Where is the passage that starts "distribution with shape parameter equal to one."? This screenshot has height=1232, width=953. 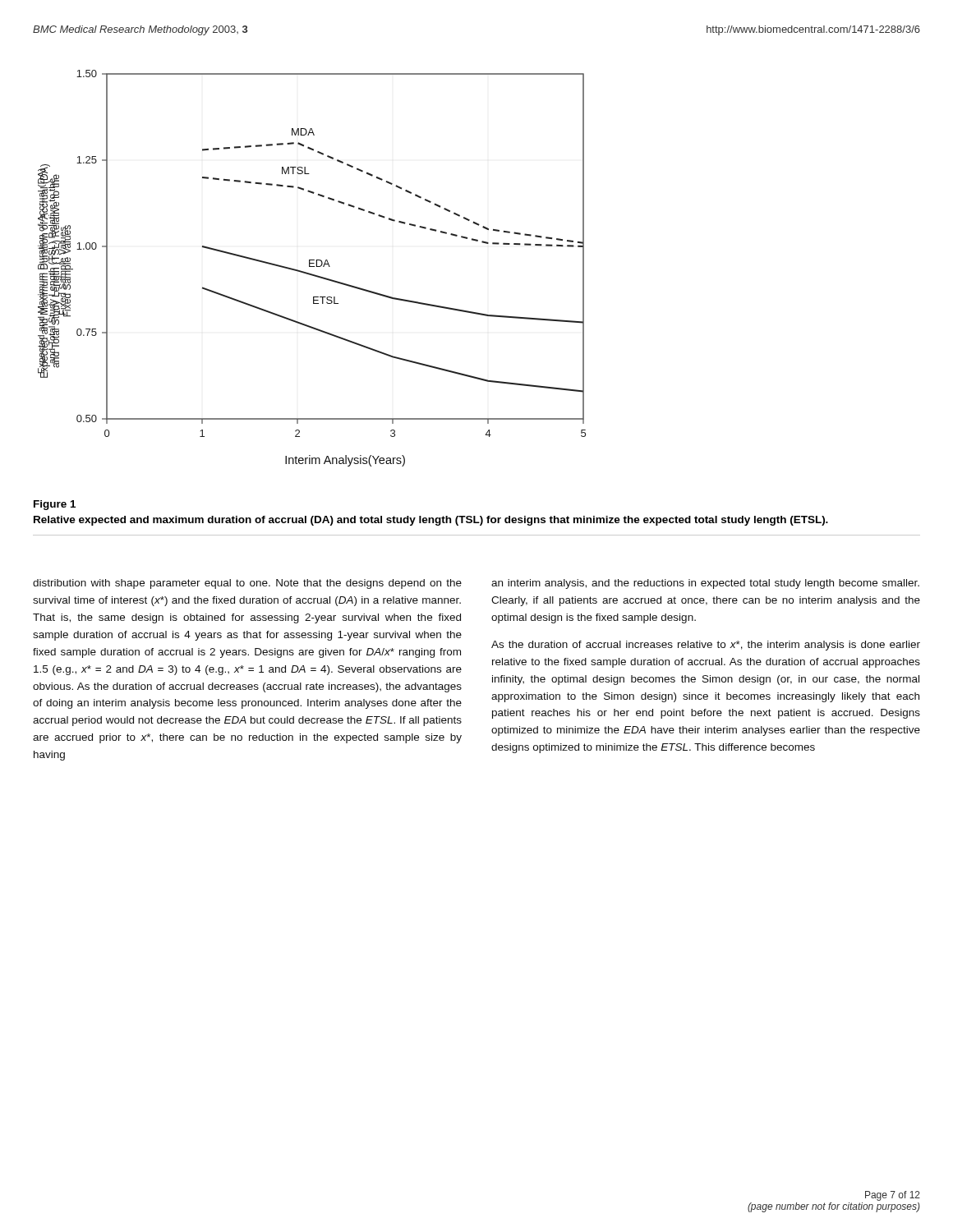pos(247,669)
